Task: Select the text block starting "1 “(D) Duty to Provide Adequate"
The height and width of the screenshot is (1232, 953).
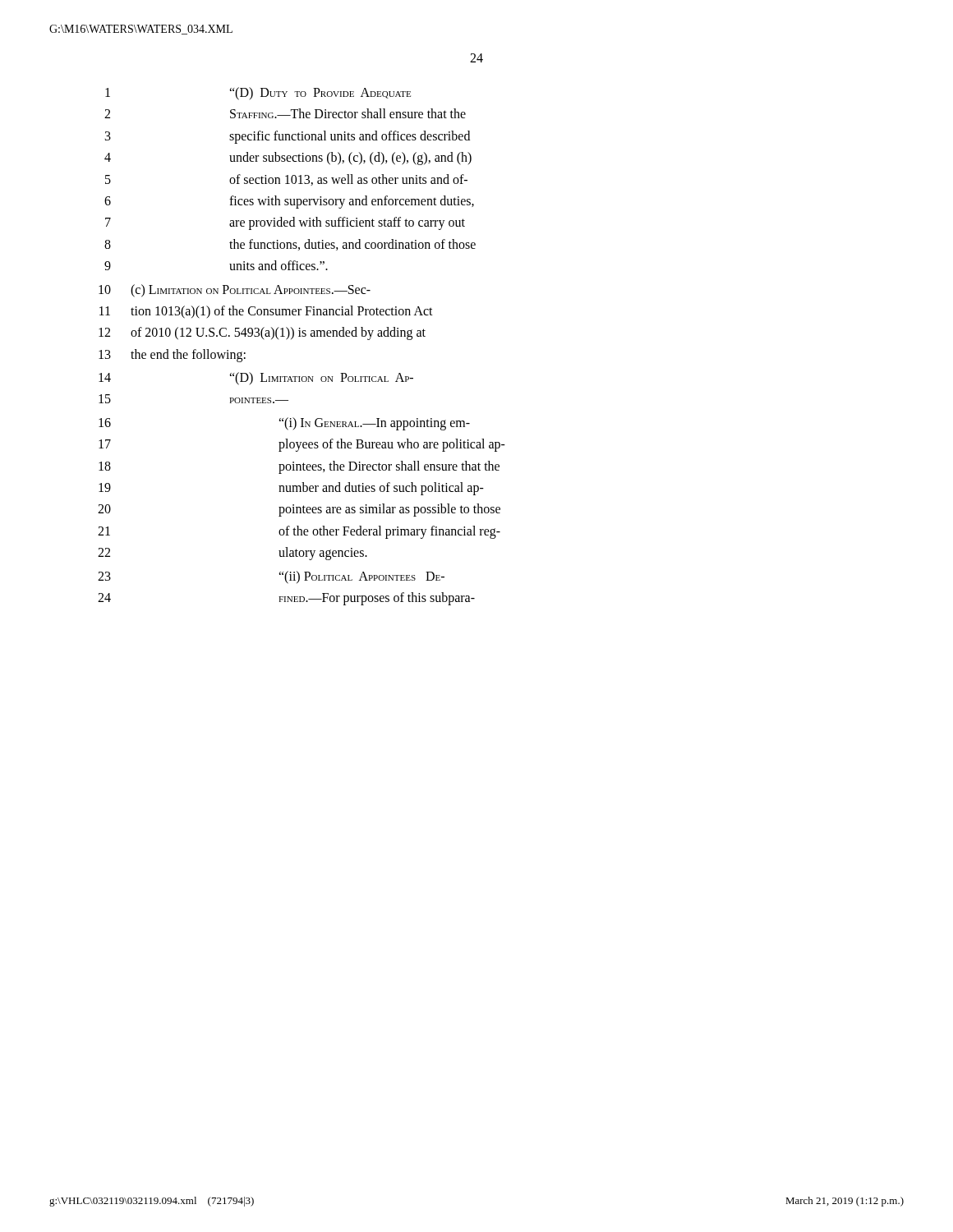Action: tap(258, 94)
